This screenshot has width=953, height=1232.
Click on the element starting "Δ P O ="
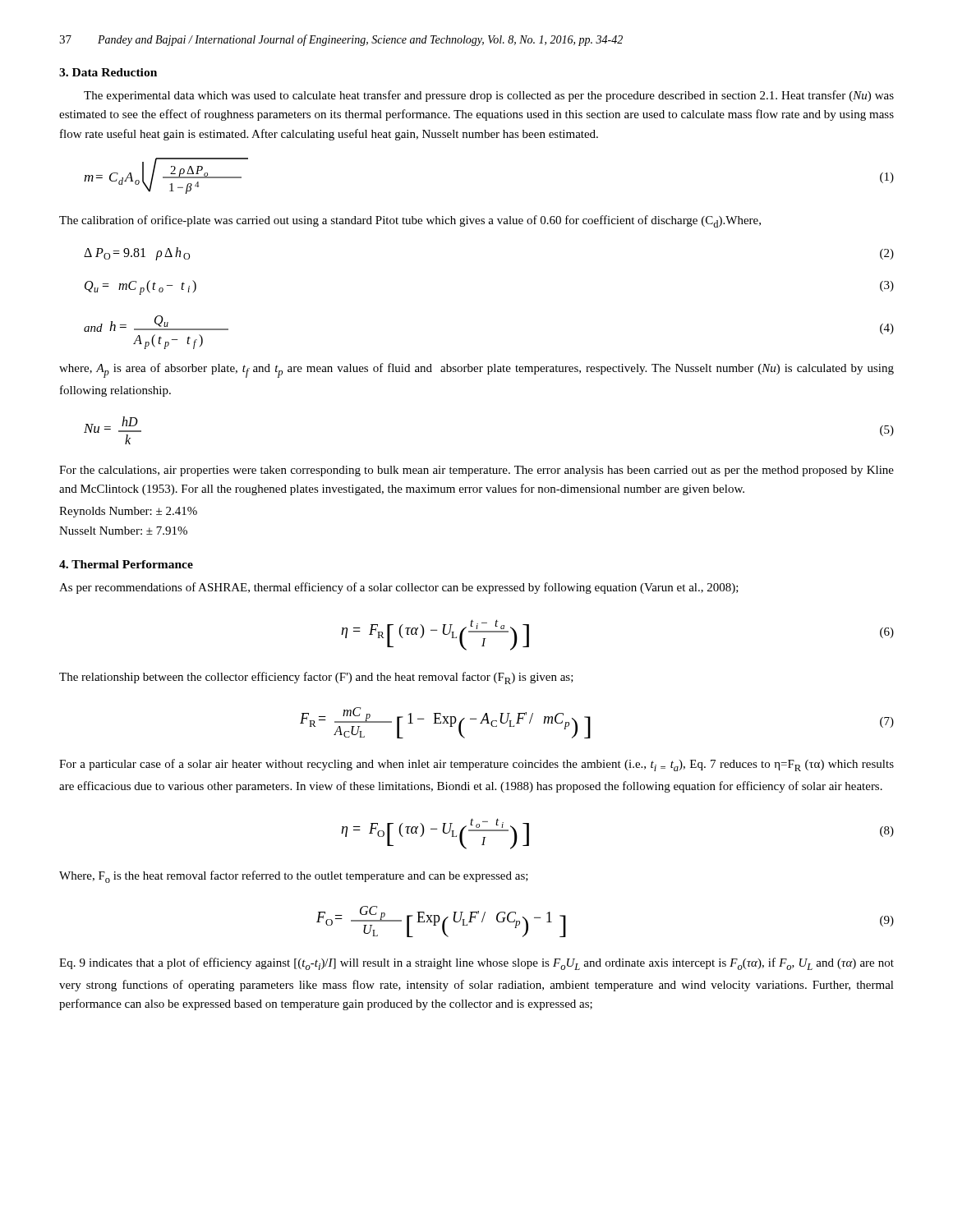[135, 253]
